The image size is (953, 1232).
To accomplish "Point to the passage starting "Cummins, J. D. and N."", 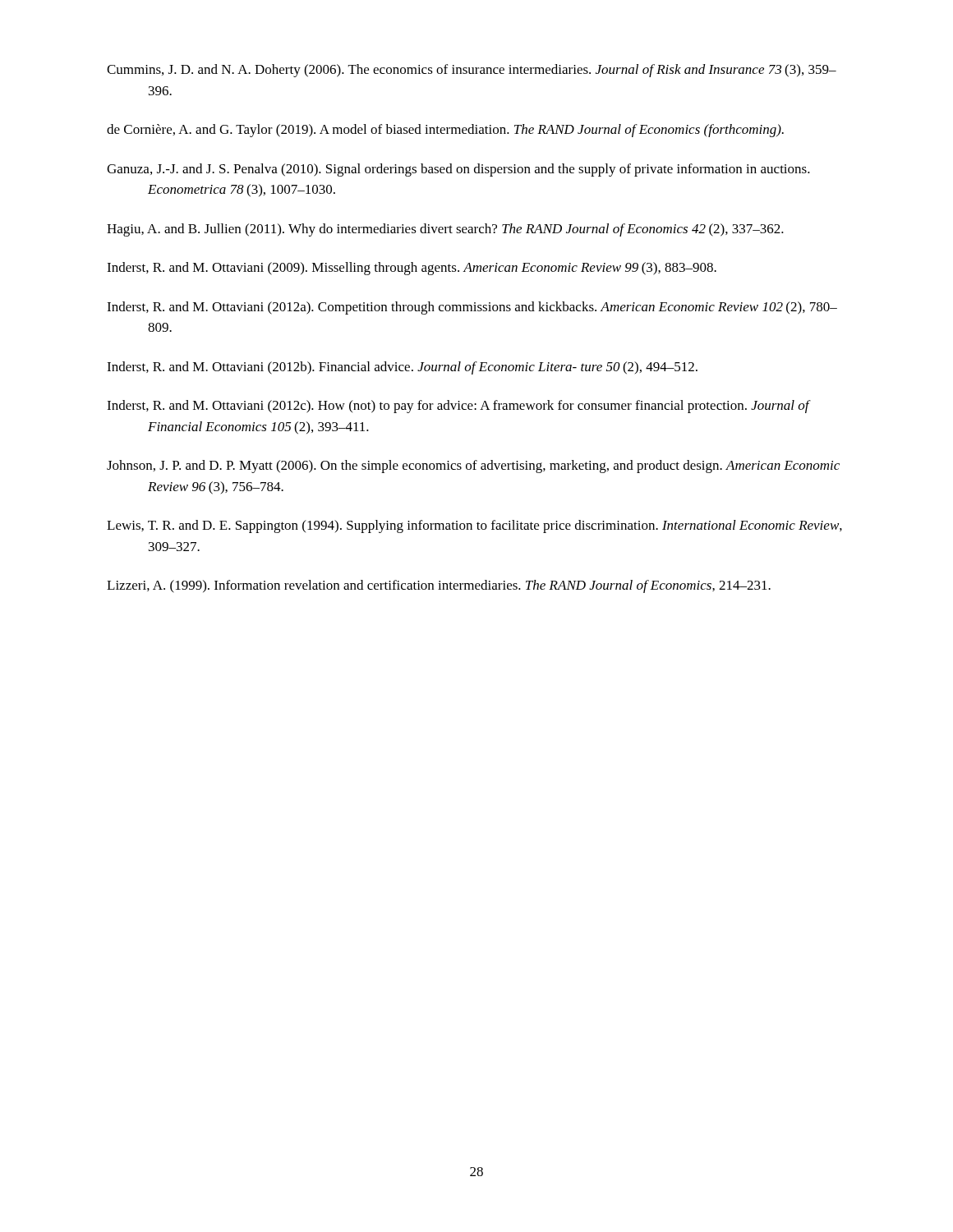I will [471, 80].
